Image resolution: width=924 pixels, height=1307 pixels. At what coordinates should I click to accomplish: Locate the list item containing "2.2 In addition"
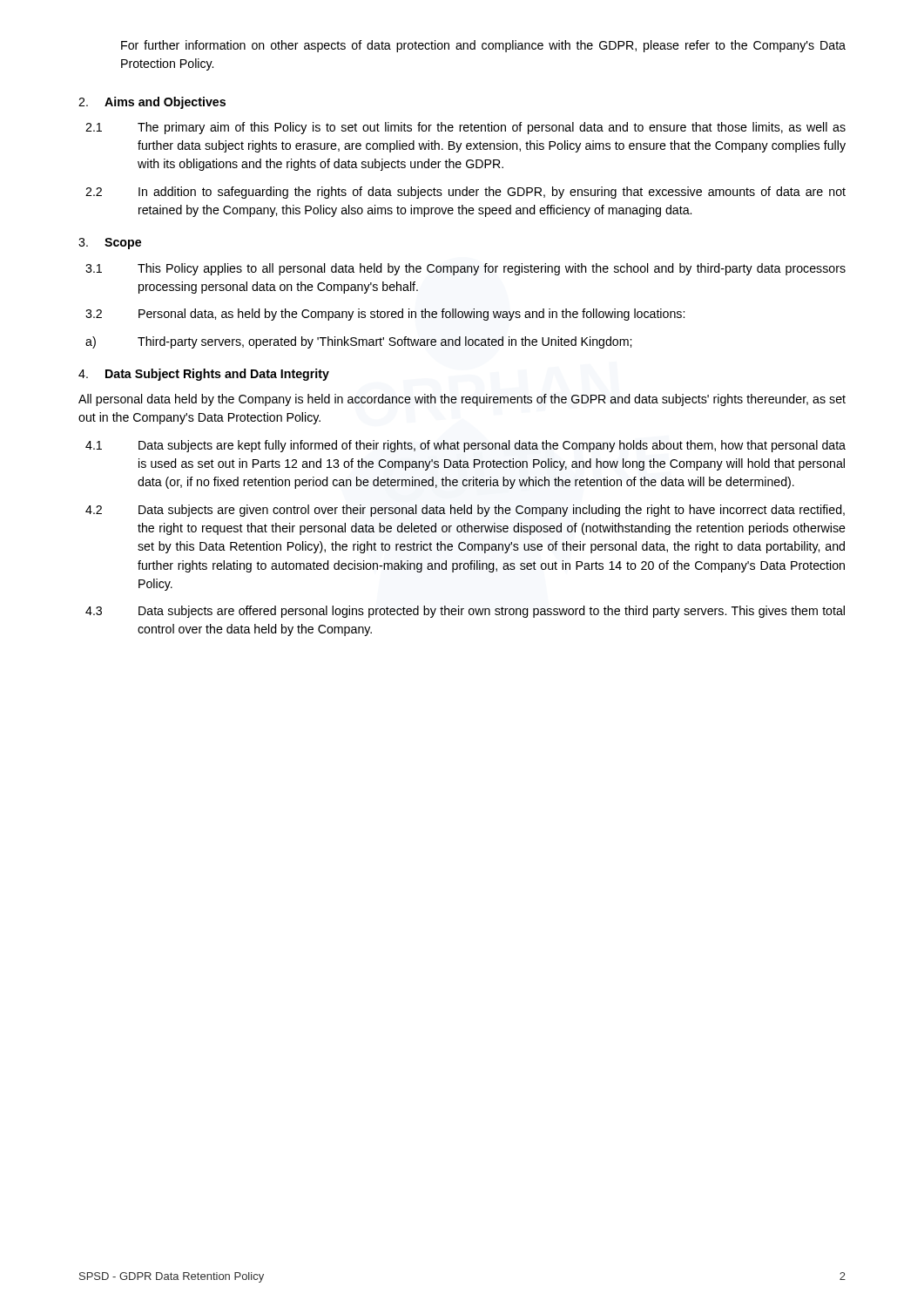(x=462, y=201)
